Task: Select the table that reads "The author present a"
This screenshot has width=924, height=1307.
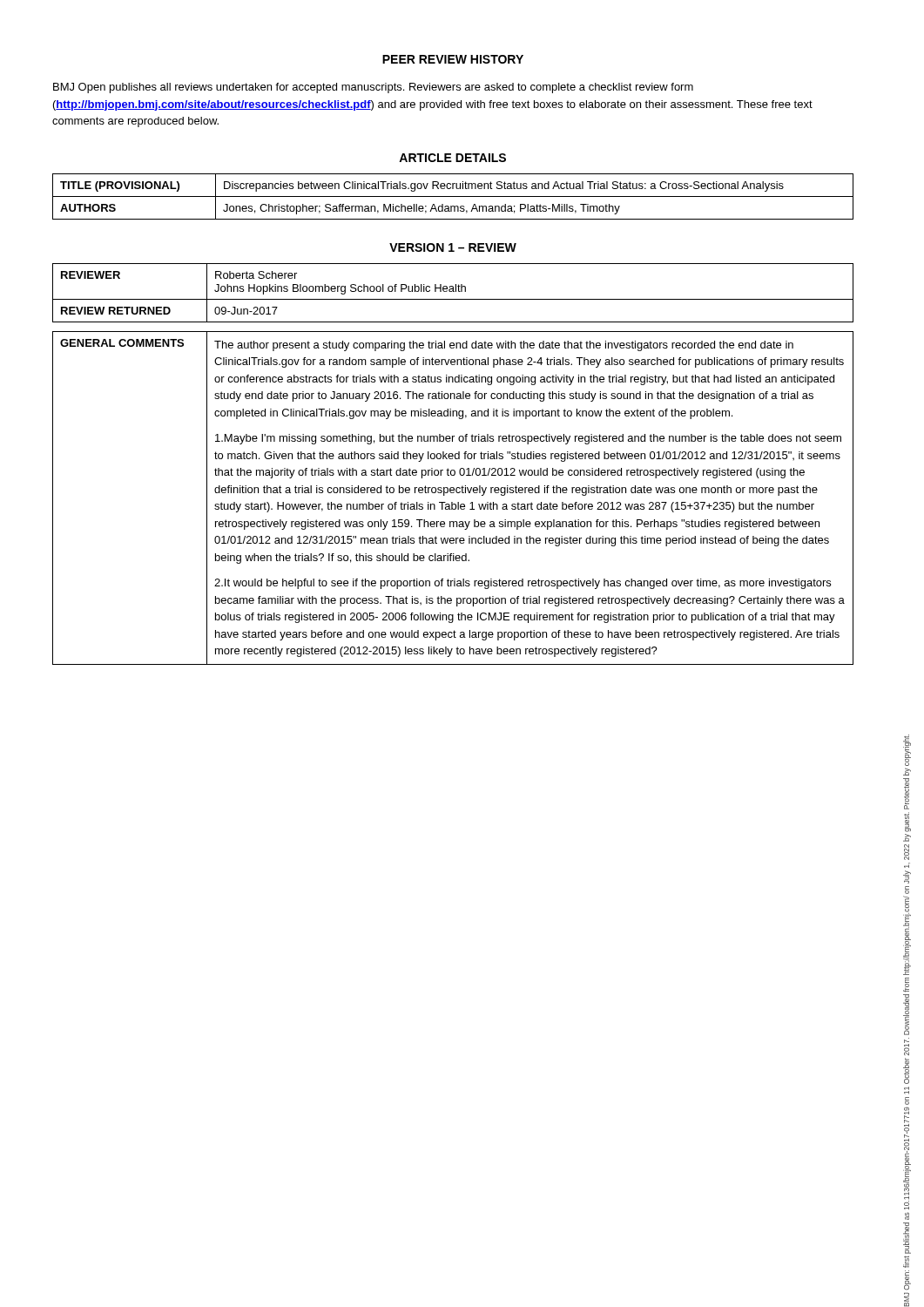Action: click(453, 498)
